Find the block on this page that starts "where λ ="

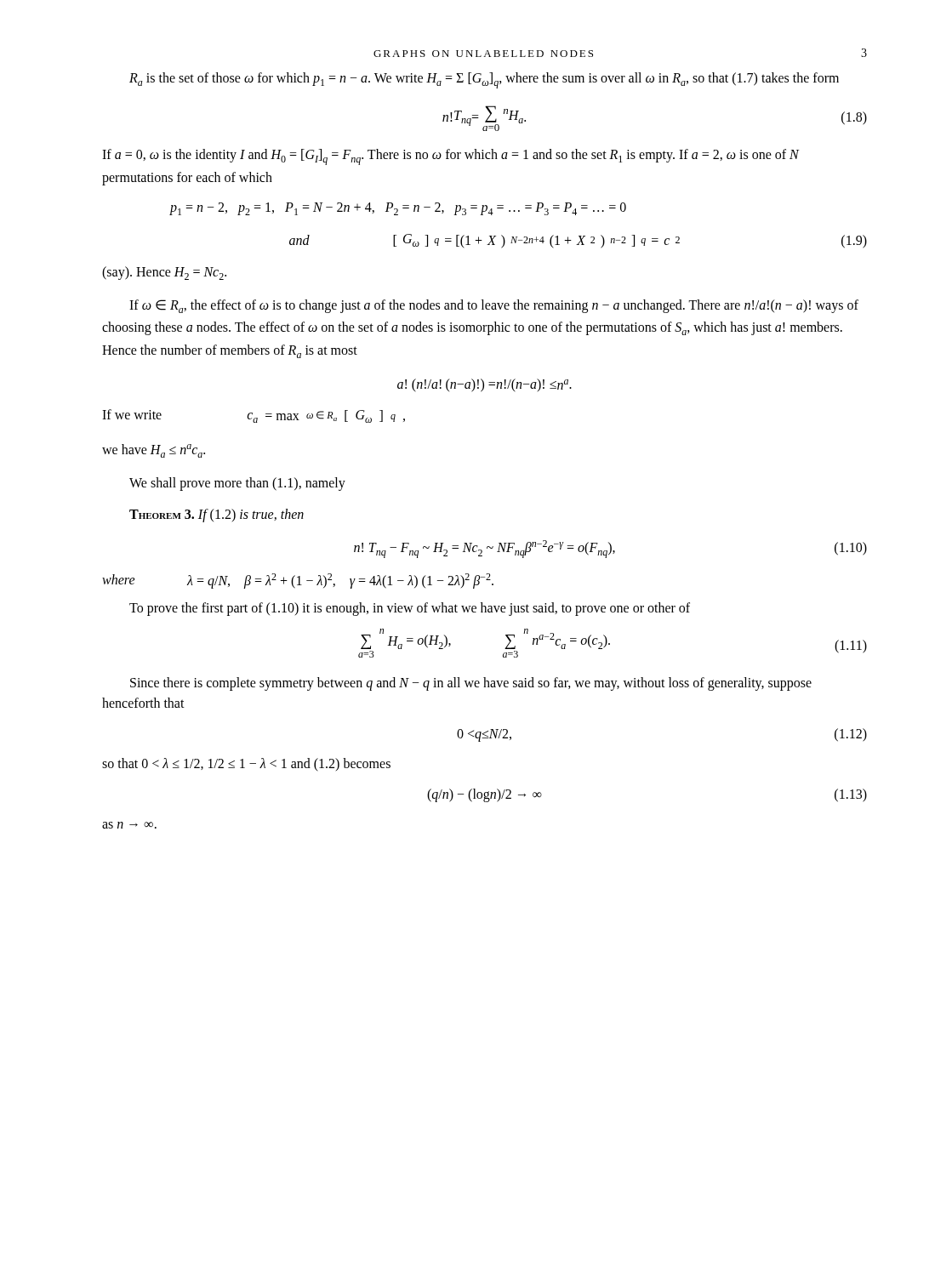298,580
